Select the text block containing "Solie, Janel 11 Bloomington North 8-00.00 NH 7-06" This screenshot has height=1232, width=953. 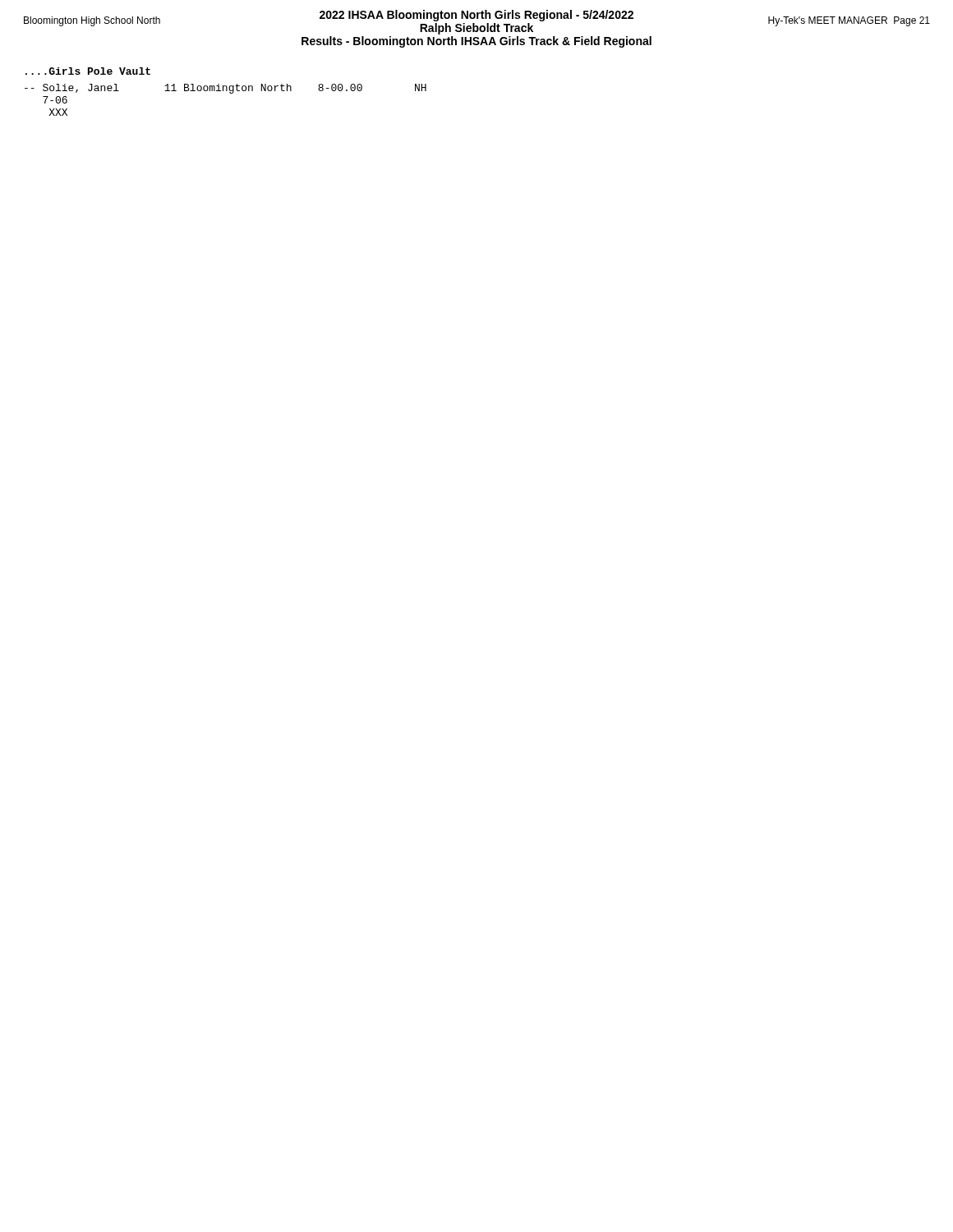click(225, 101)
